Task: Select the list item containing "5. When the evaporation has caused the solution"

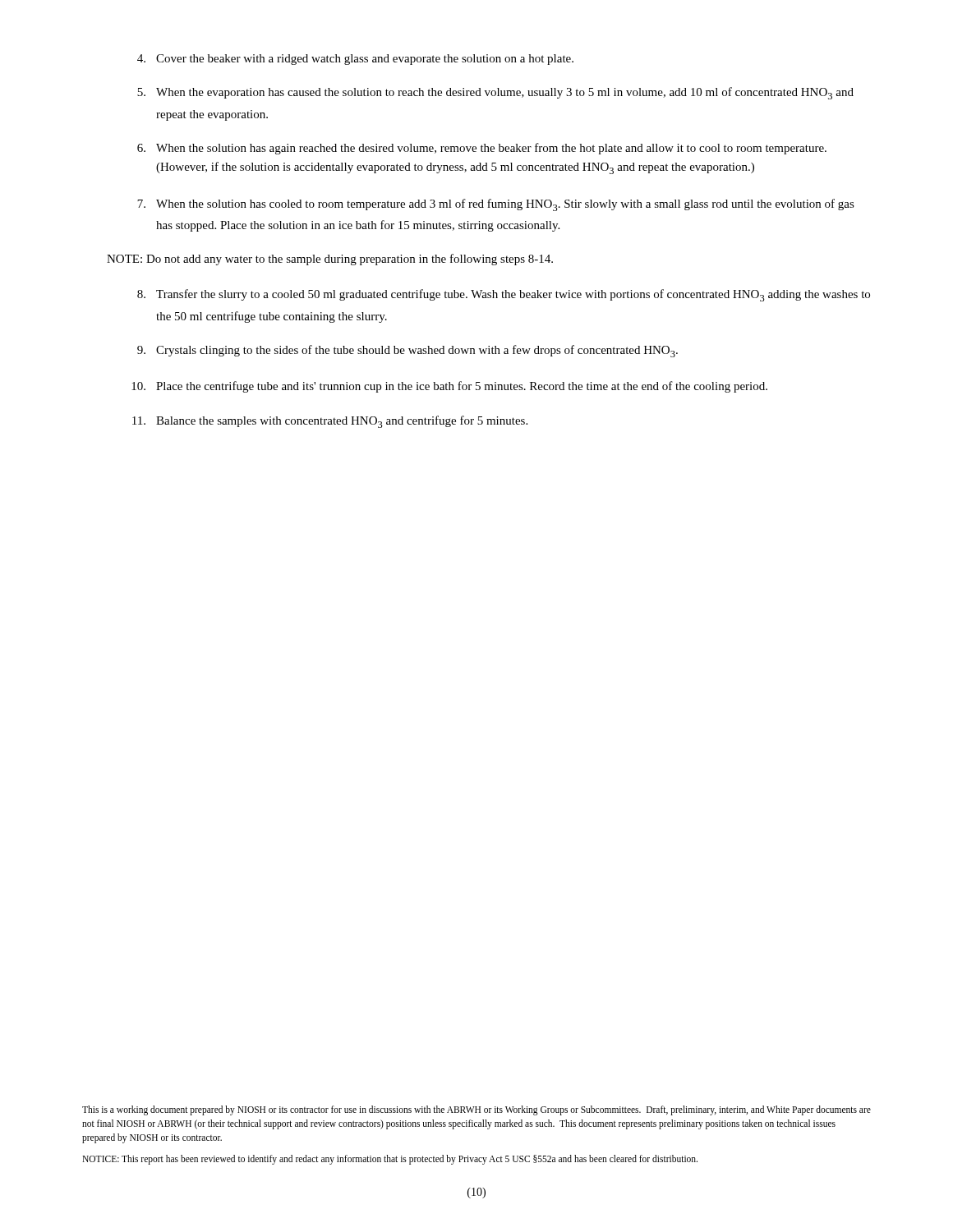Action: 489,104
